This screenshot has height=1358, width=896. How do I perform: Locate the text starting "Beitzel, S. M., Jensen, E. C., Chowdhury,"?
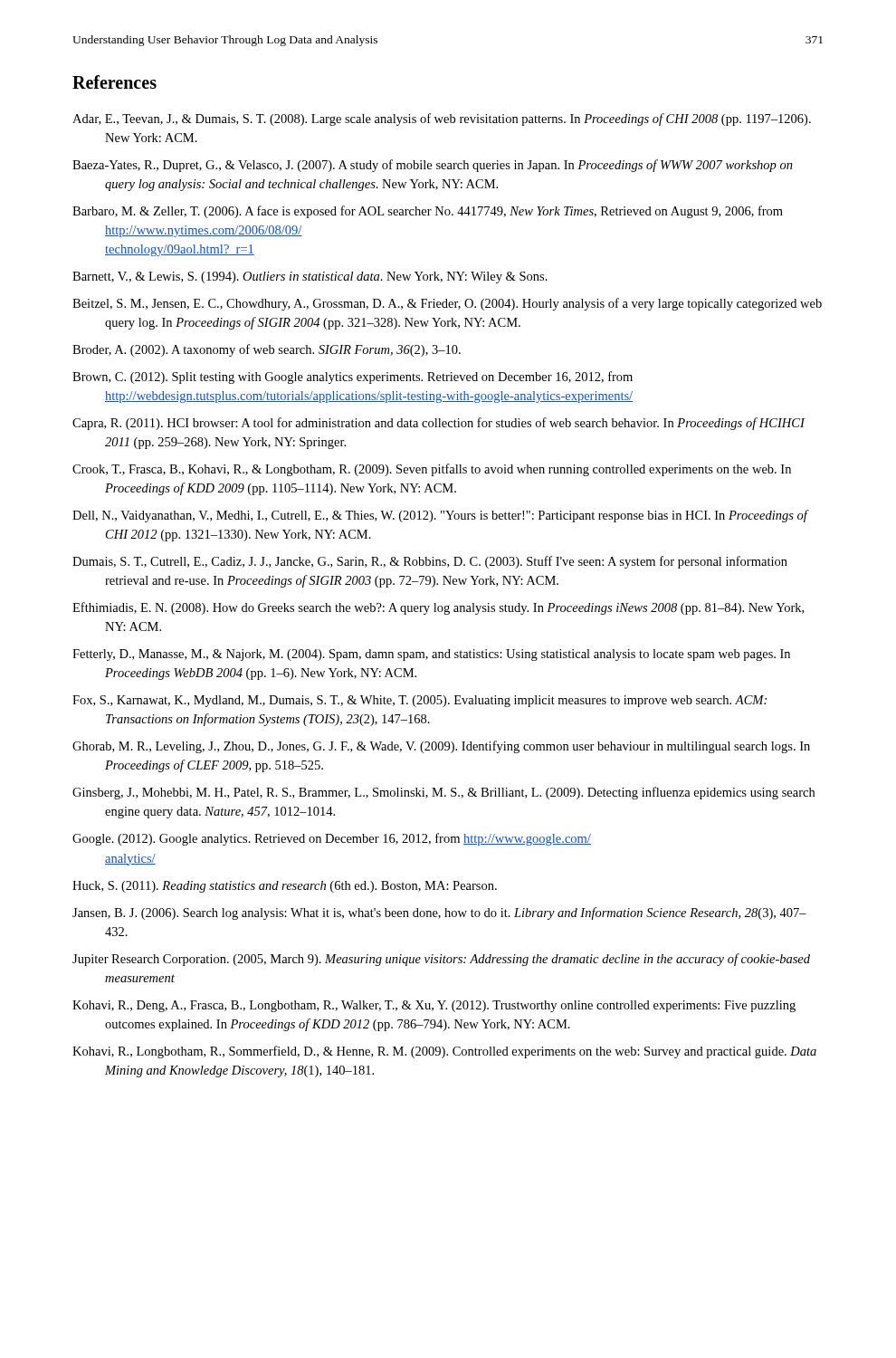coord(447,313)
